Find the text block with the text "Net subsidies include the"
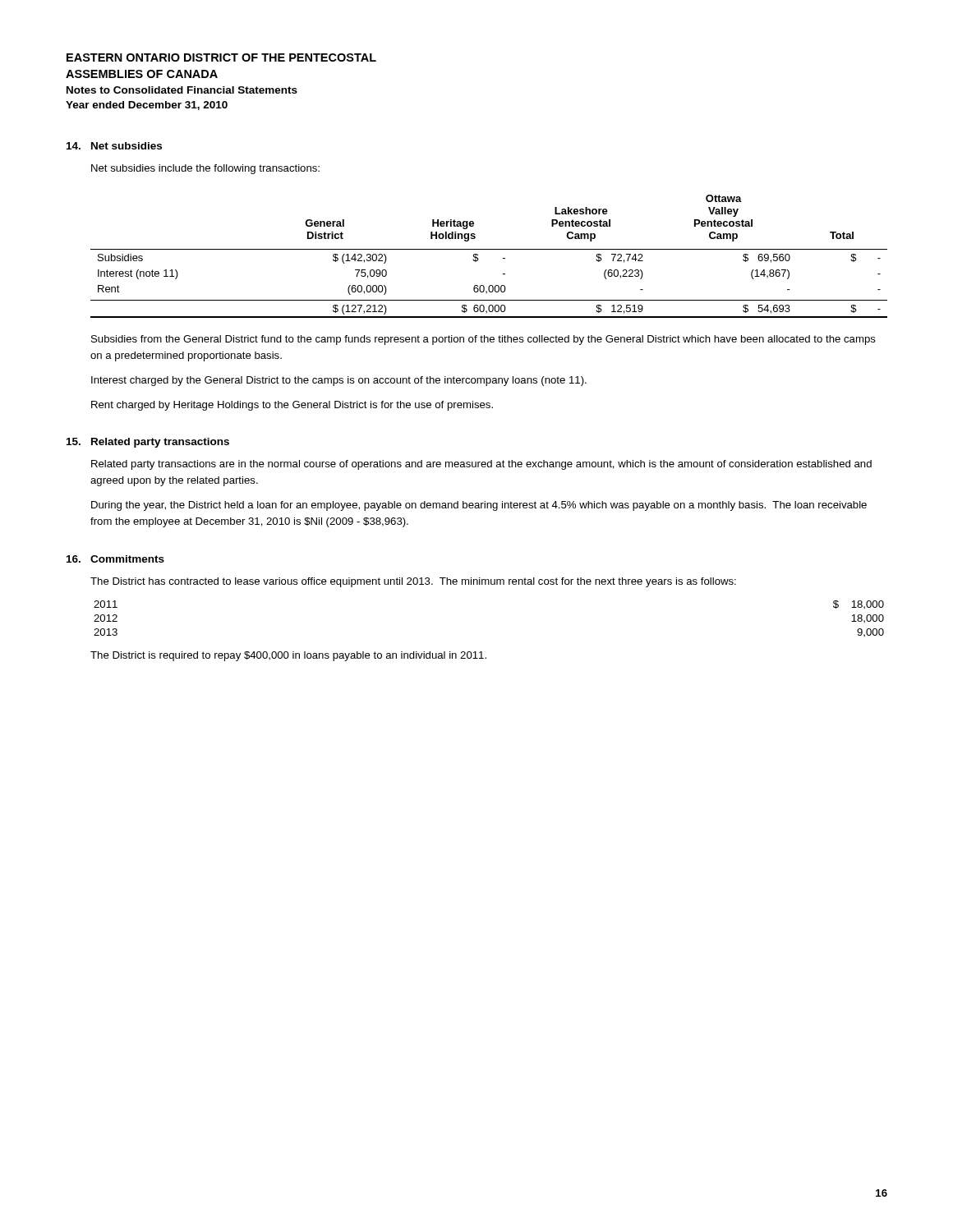Viewport: 953px width, 1232px height. point(205,168)
